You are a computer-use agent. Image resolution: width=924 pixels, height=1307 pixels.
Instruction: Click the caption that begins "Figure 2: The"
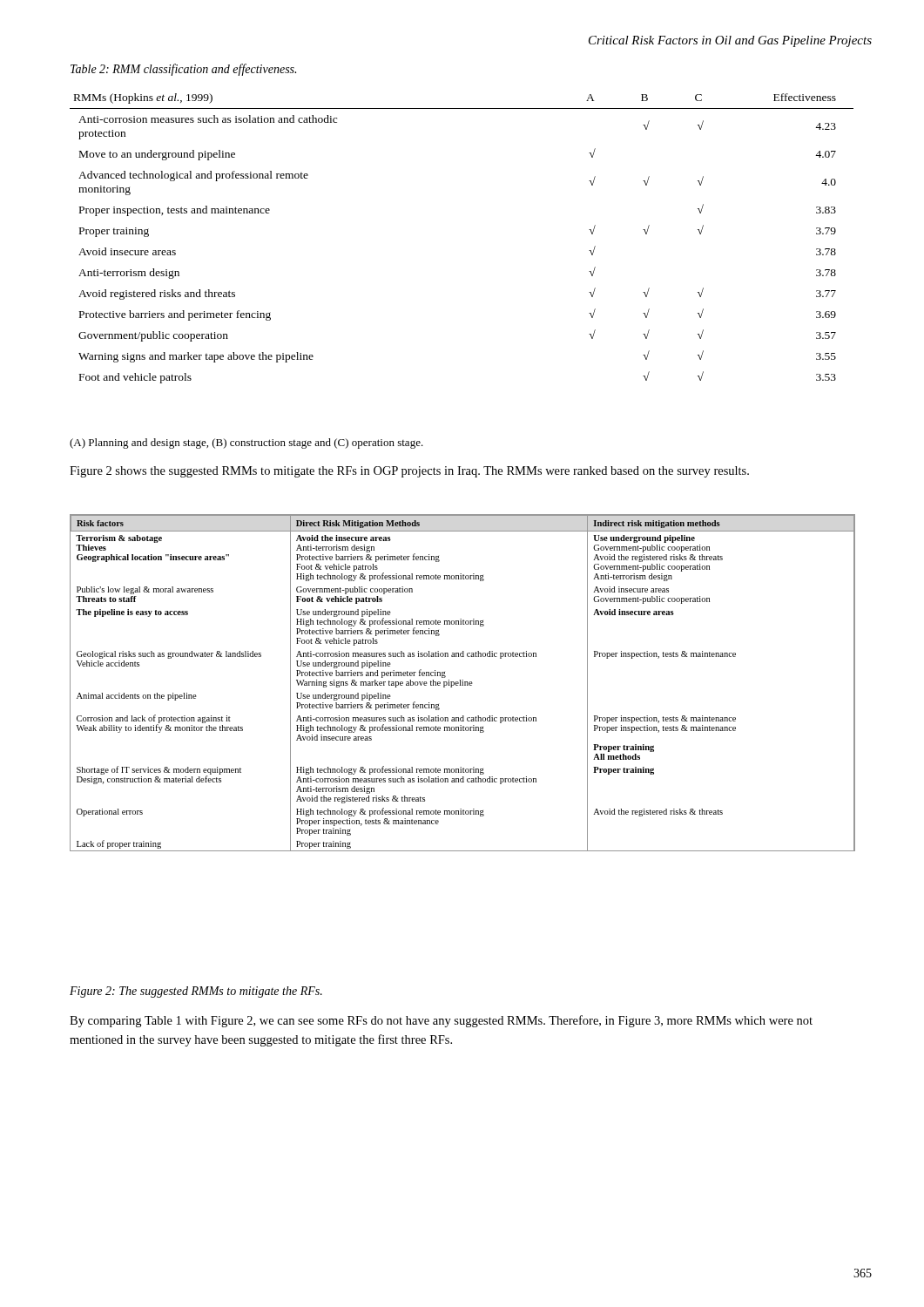196,991
